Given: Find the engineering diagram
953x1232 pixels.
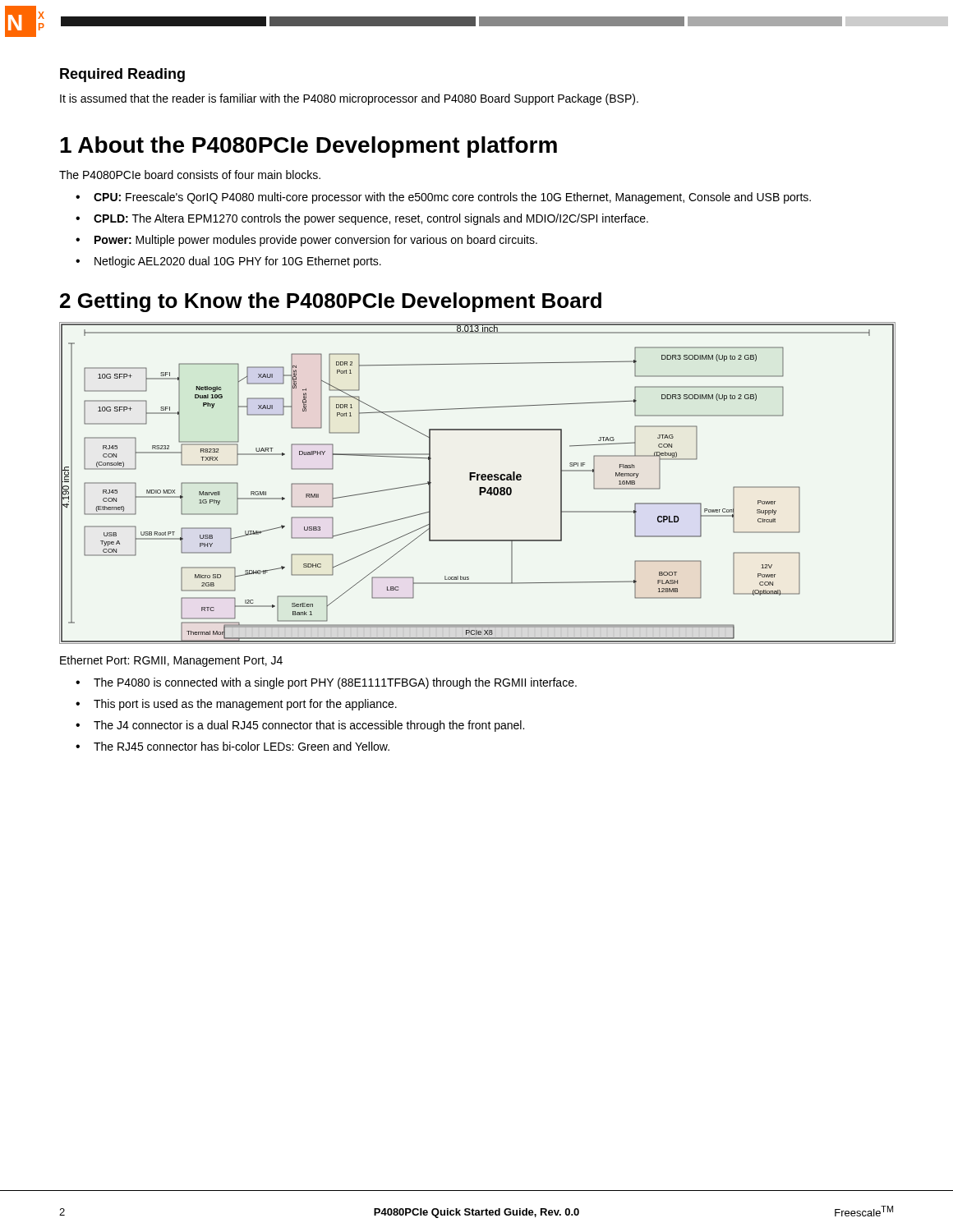Looking at the screenshot, I should [x=476, y=483].
